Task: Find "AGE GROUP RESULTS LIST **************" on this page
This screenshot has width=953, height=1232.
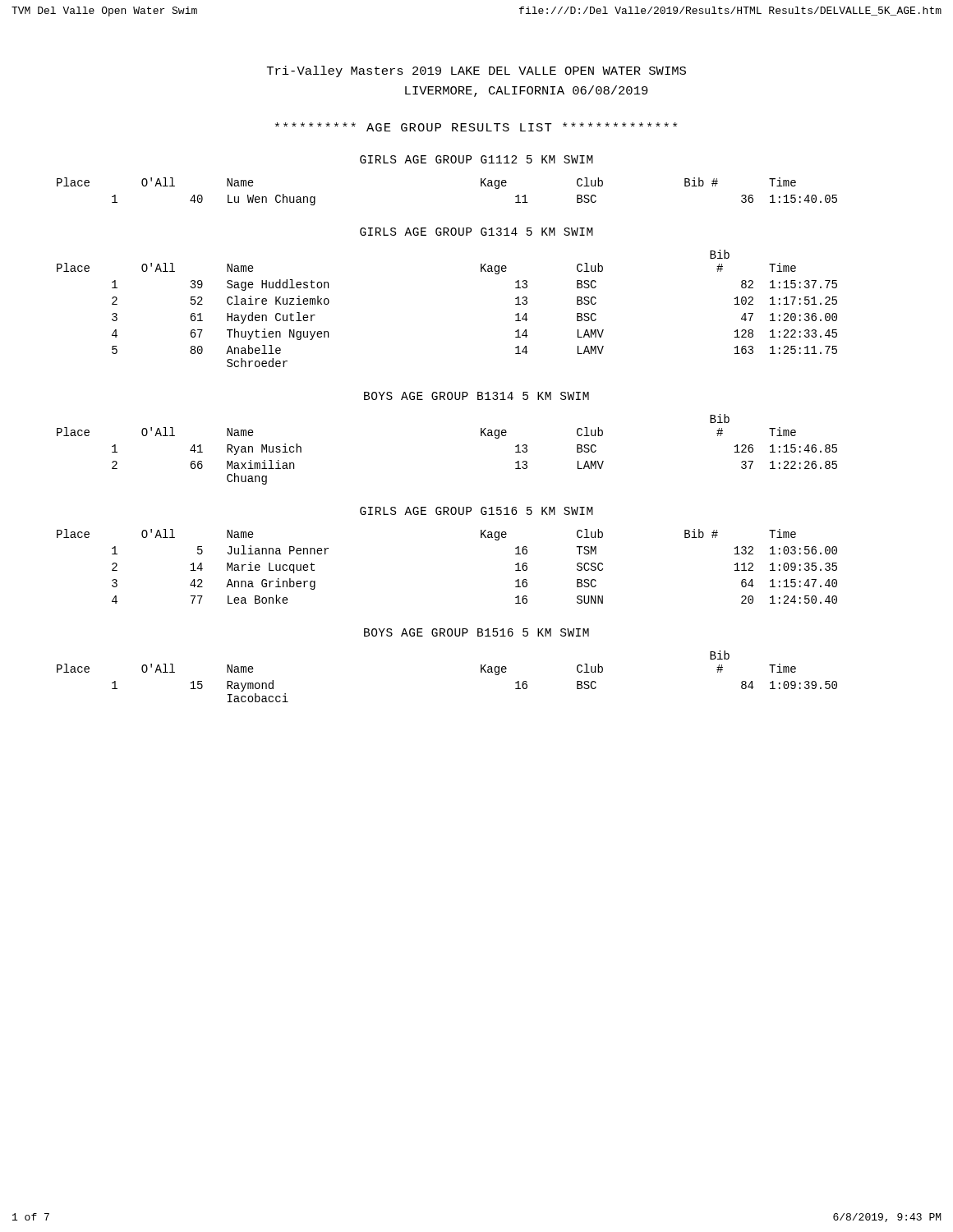Action: [476, 128]
